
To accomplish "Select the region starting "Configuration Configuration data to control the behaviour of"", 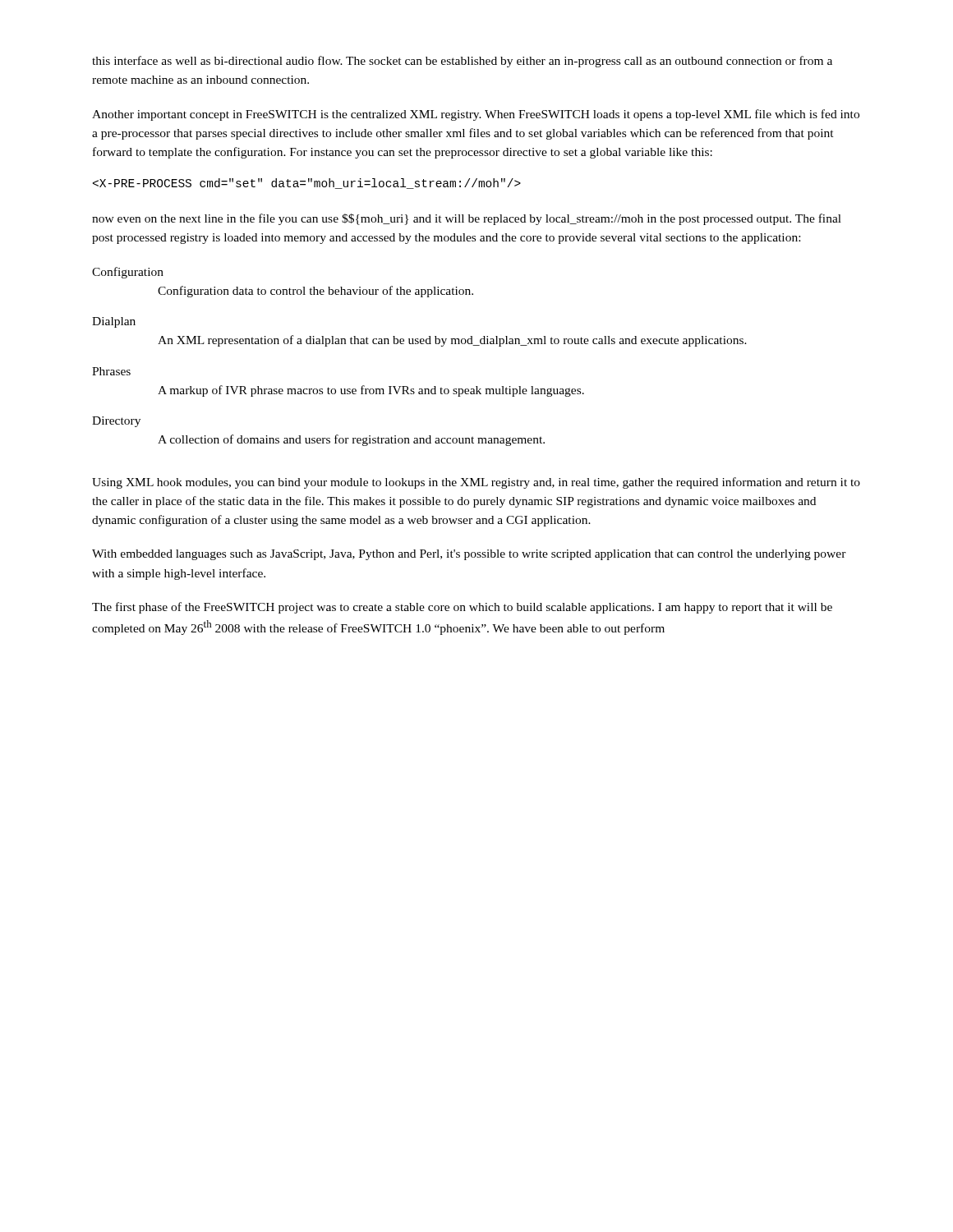I will click(476, 281).
